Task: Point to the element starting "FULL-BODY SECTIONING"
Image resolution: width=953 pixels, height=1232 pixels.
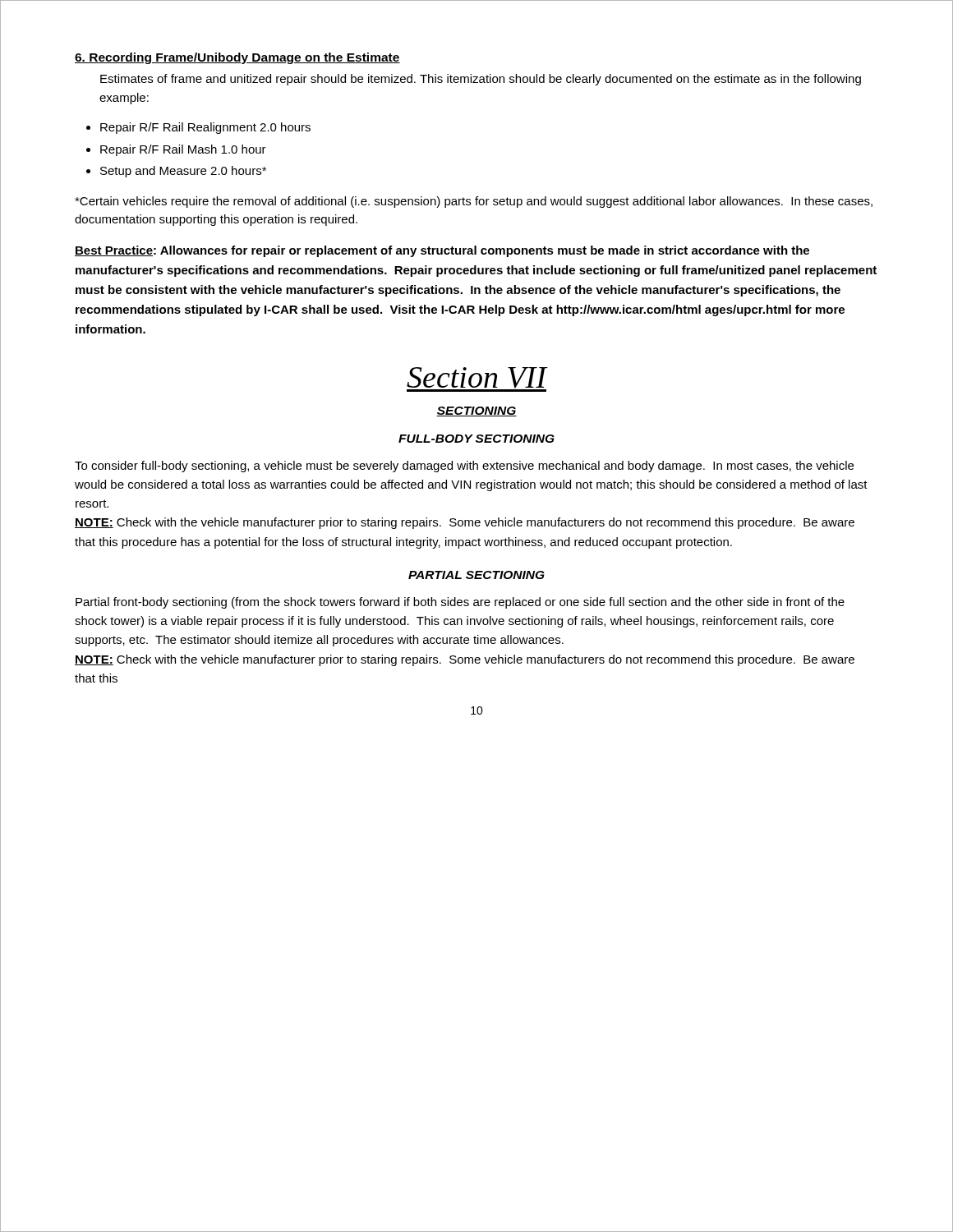Action: click(x=476, y=438)
